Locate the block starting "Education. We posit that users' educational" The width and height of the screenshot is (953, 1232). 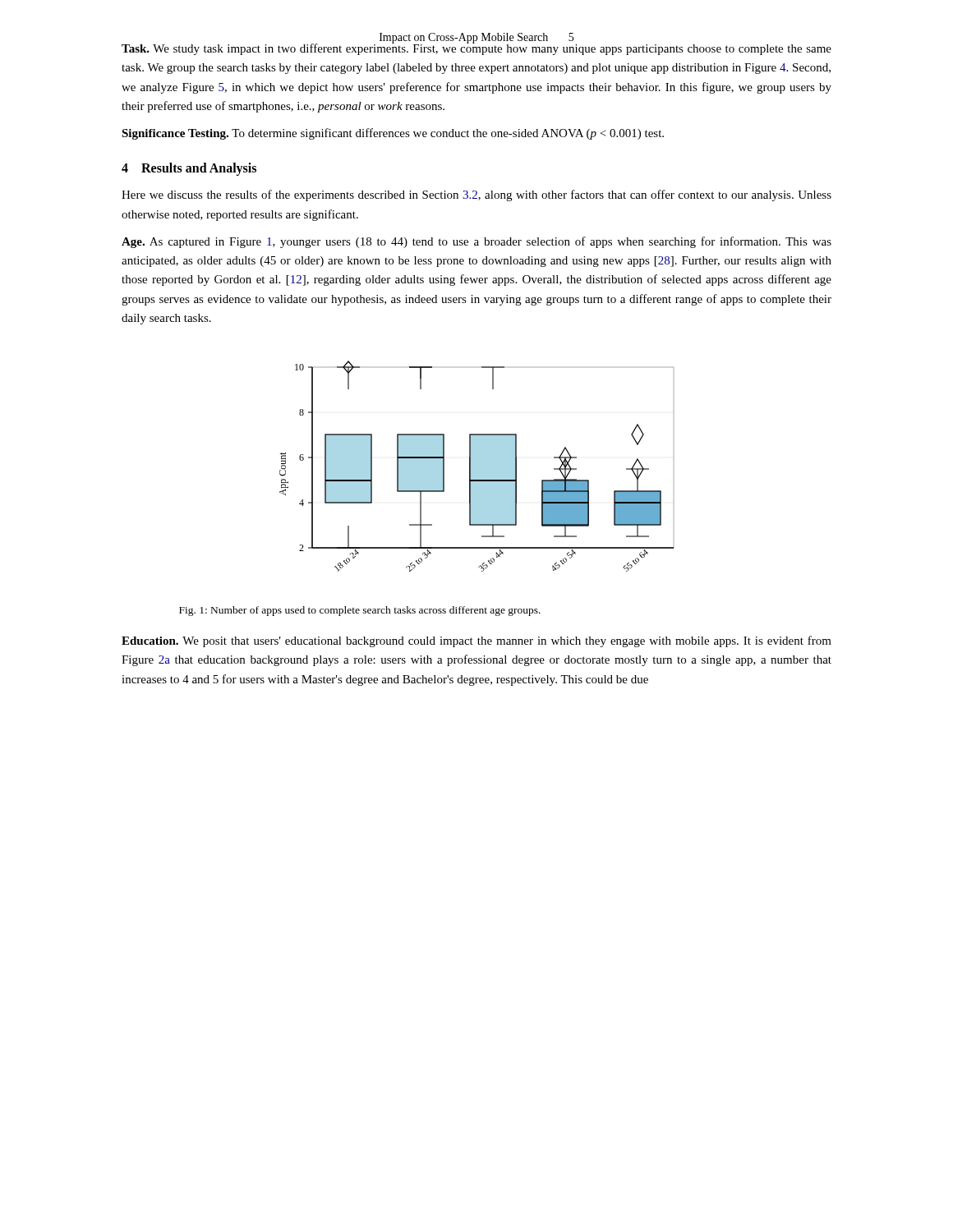tap(476, 660)
